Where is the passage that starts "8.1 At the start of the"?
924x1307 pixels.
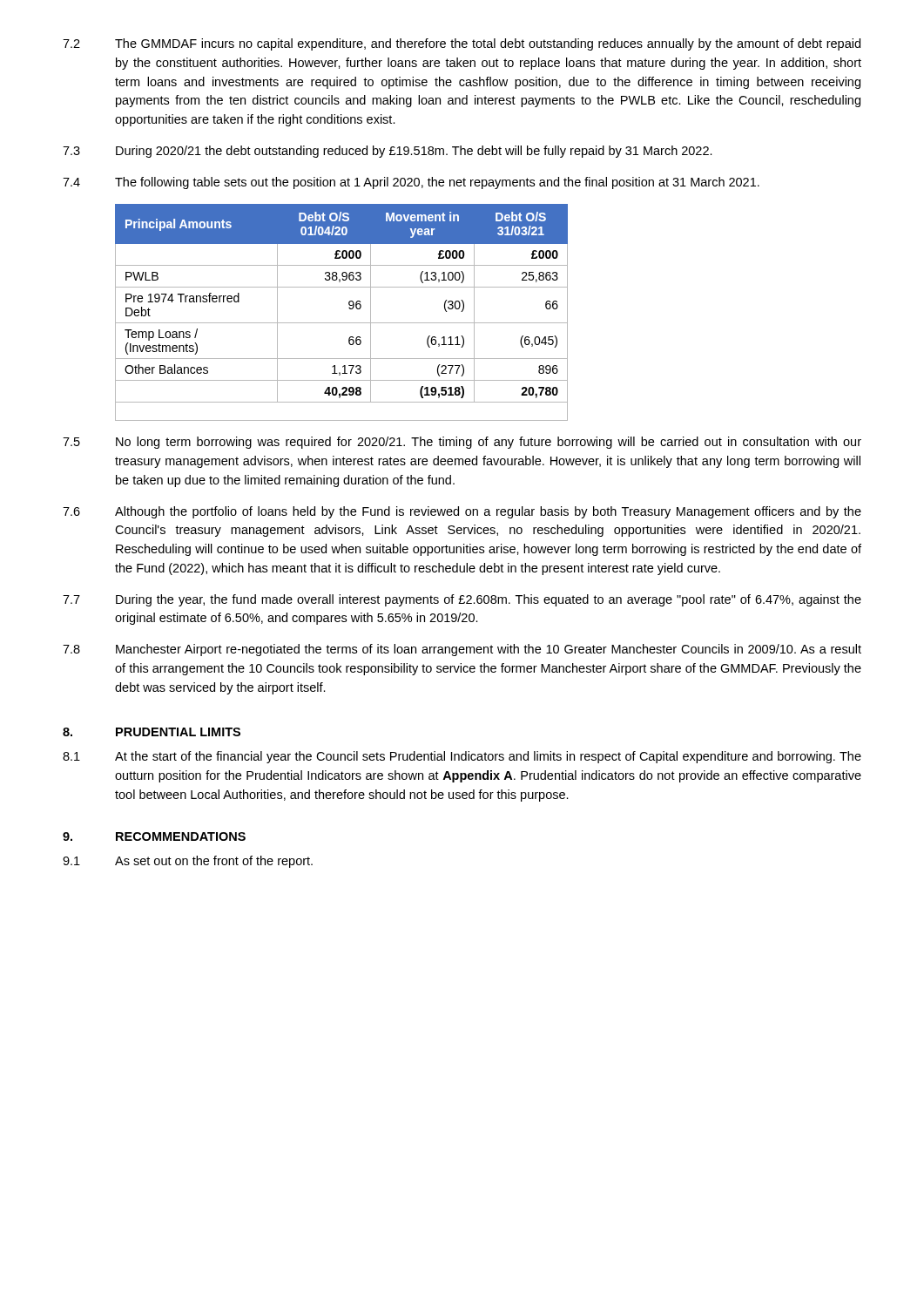click(x=462, y=776)
